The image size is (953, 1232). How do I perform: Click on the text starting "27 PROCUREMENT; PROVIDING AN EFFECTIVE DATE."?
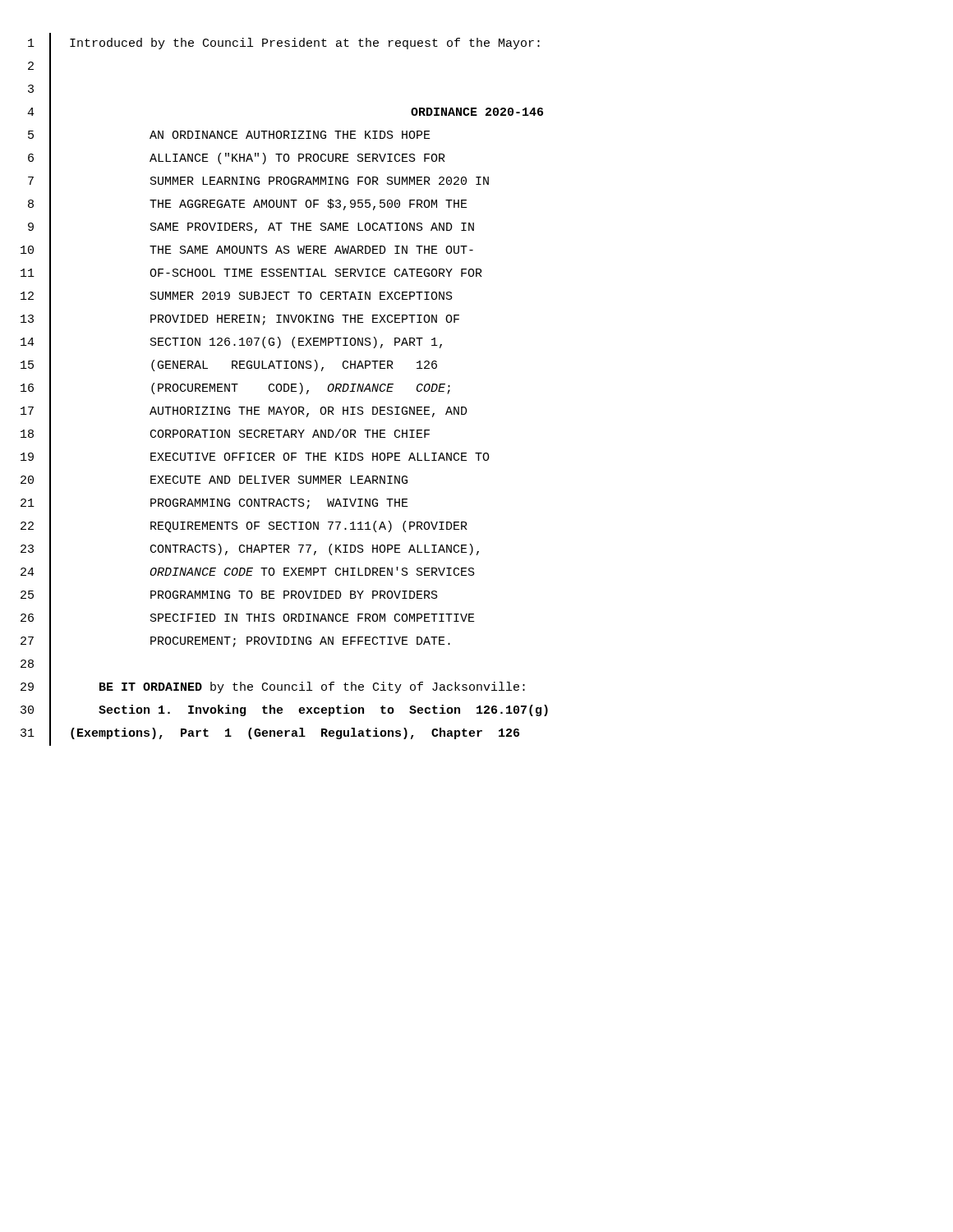pyautogui.click(x=235, y=643)
